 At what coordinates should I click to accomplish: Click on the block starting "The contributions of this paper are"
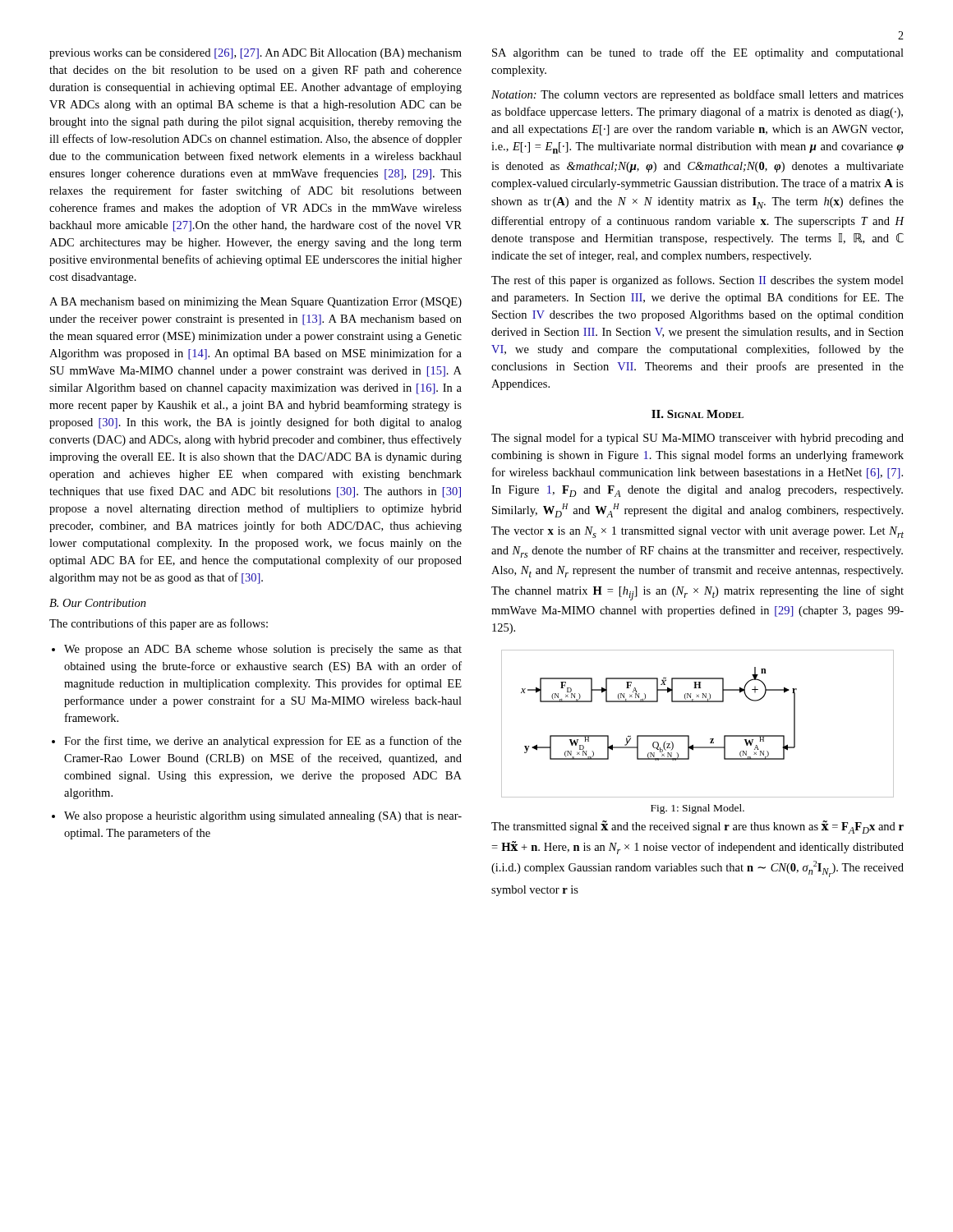[255, 624]
